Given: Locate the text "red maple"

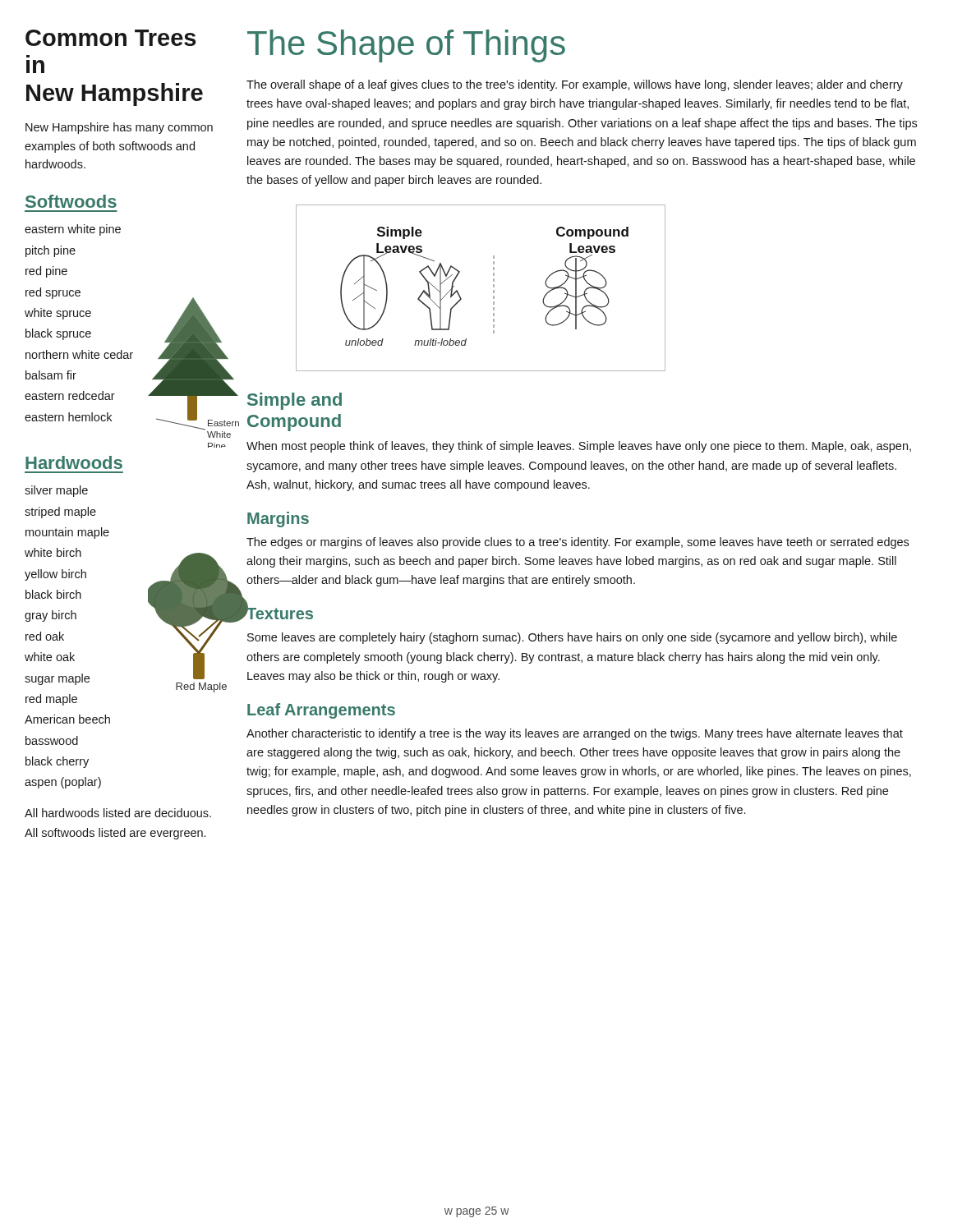Looking at the screenshot, I should pyautogui.click(x=51, y=699).
